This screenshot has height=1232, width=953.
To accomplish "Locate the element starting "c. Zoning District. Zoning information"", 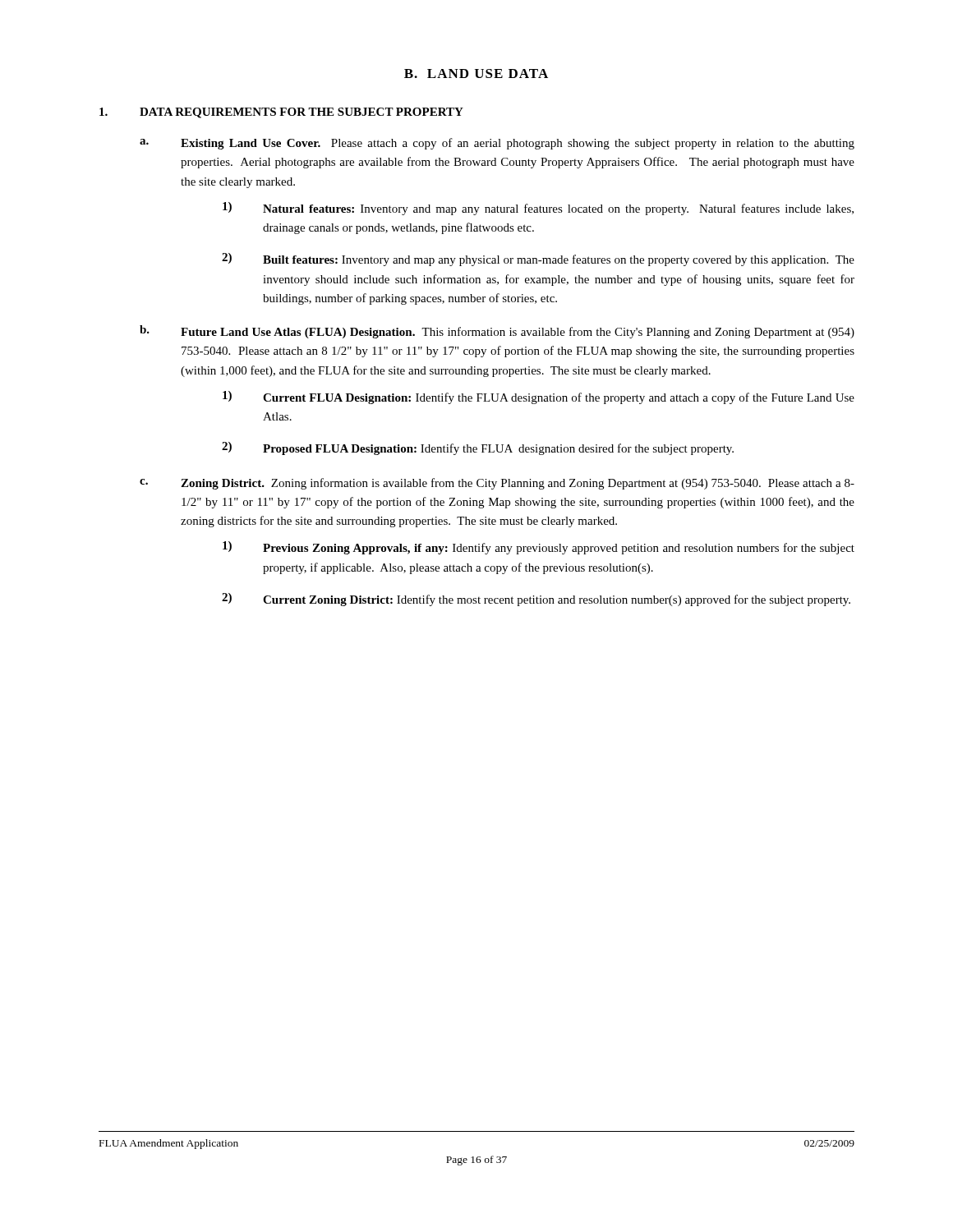I will coord(497,502).
